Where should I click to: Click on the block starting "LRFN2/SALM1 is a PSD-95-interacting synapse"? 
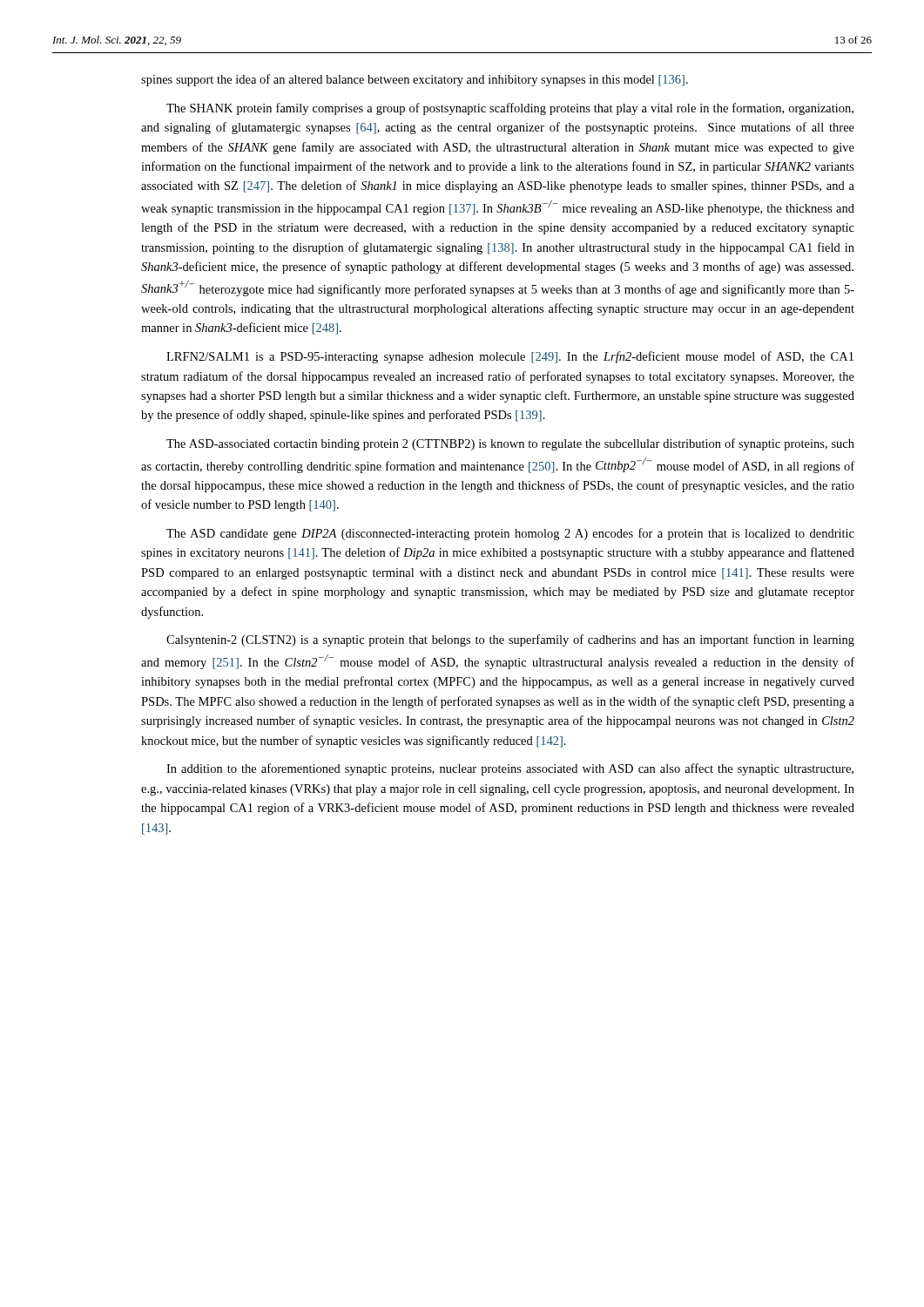pos(498,386)
